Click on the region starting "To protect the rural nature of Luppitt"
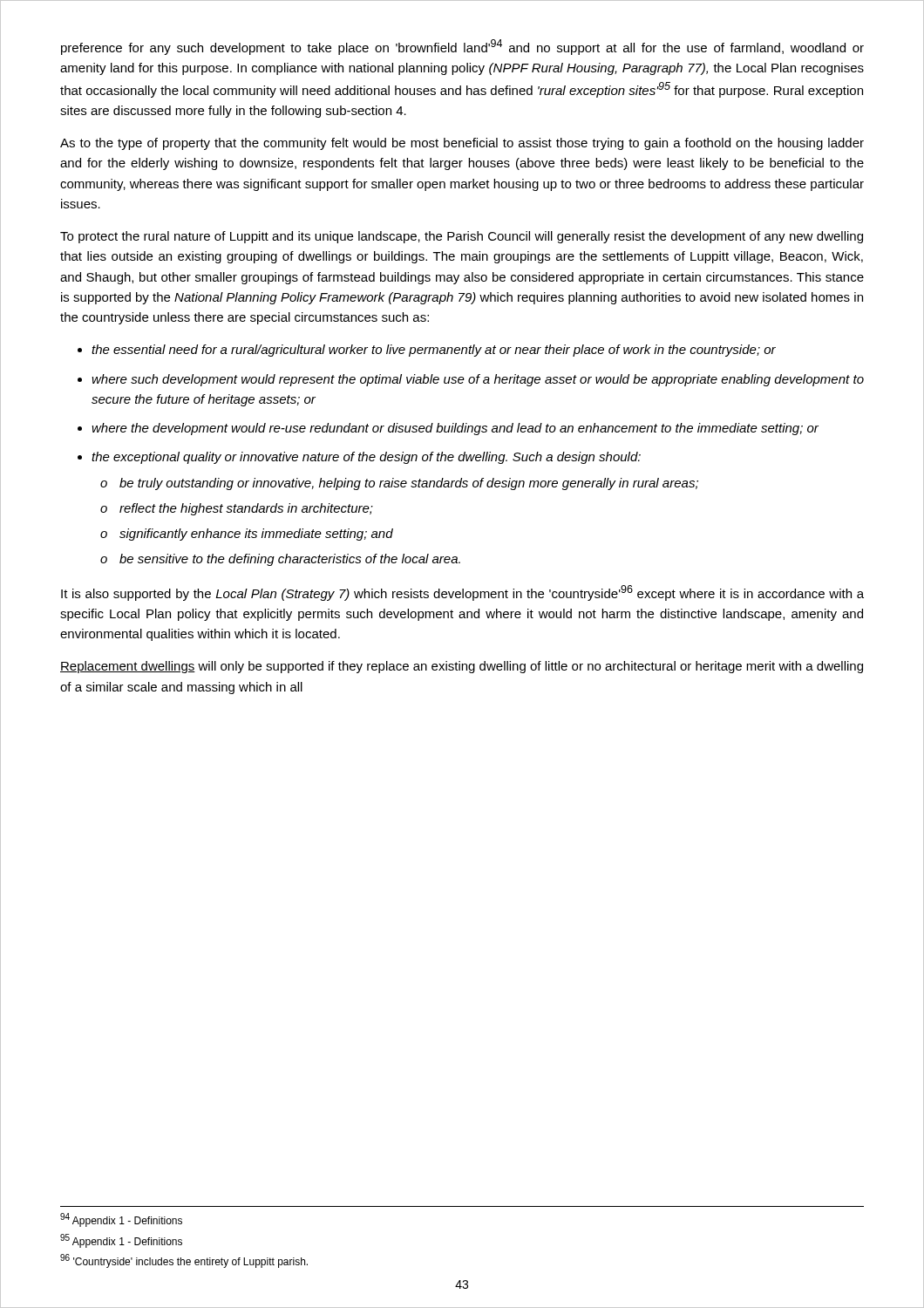The height and width of the screenshot is (1308, 924). pos(462,277)
